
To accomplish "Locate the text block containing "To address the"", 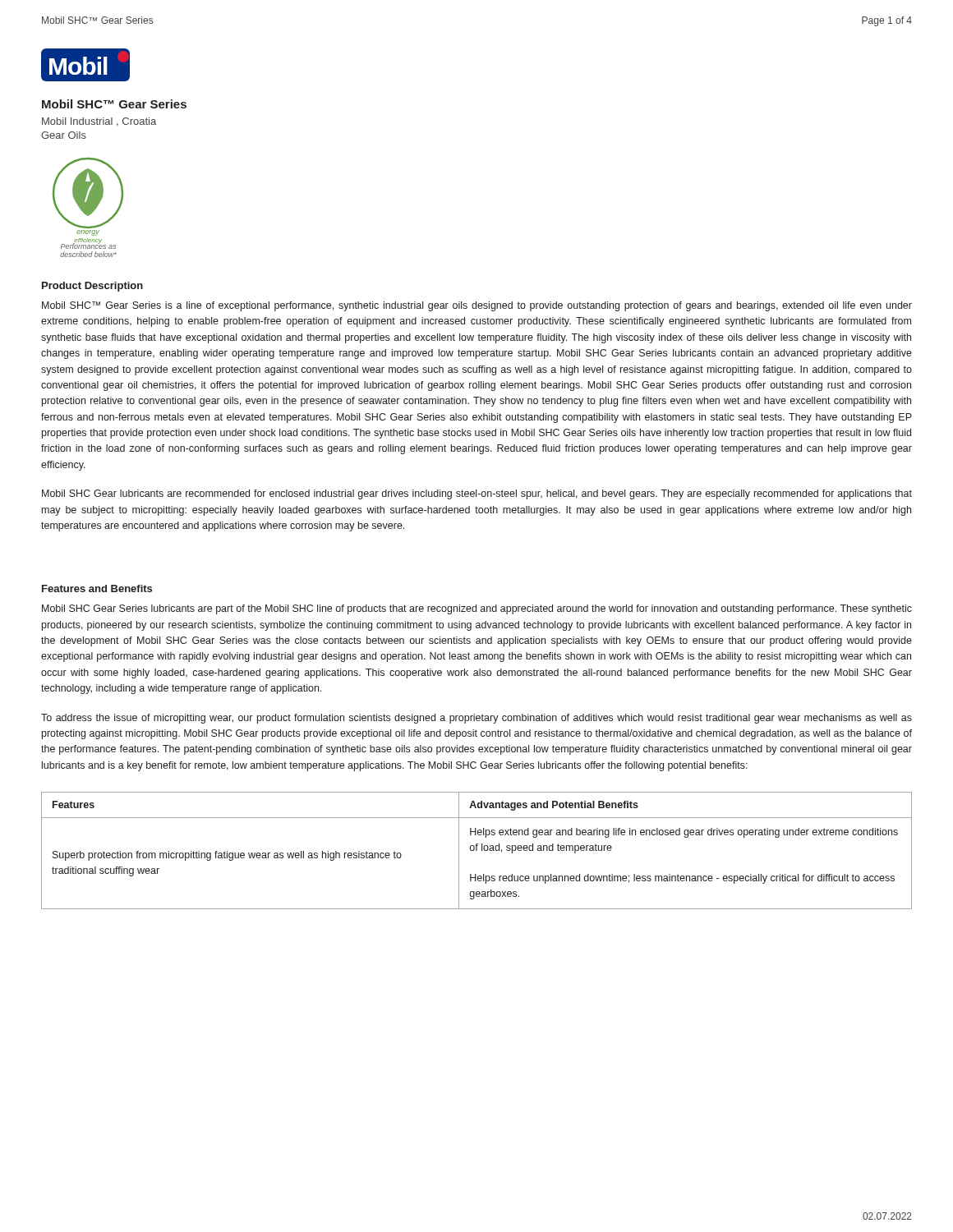I will point(476,741).
